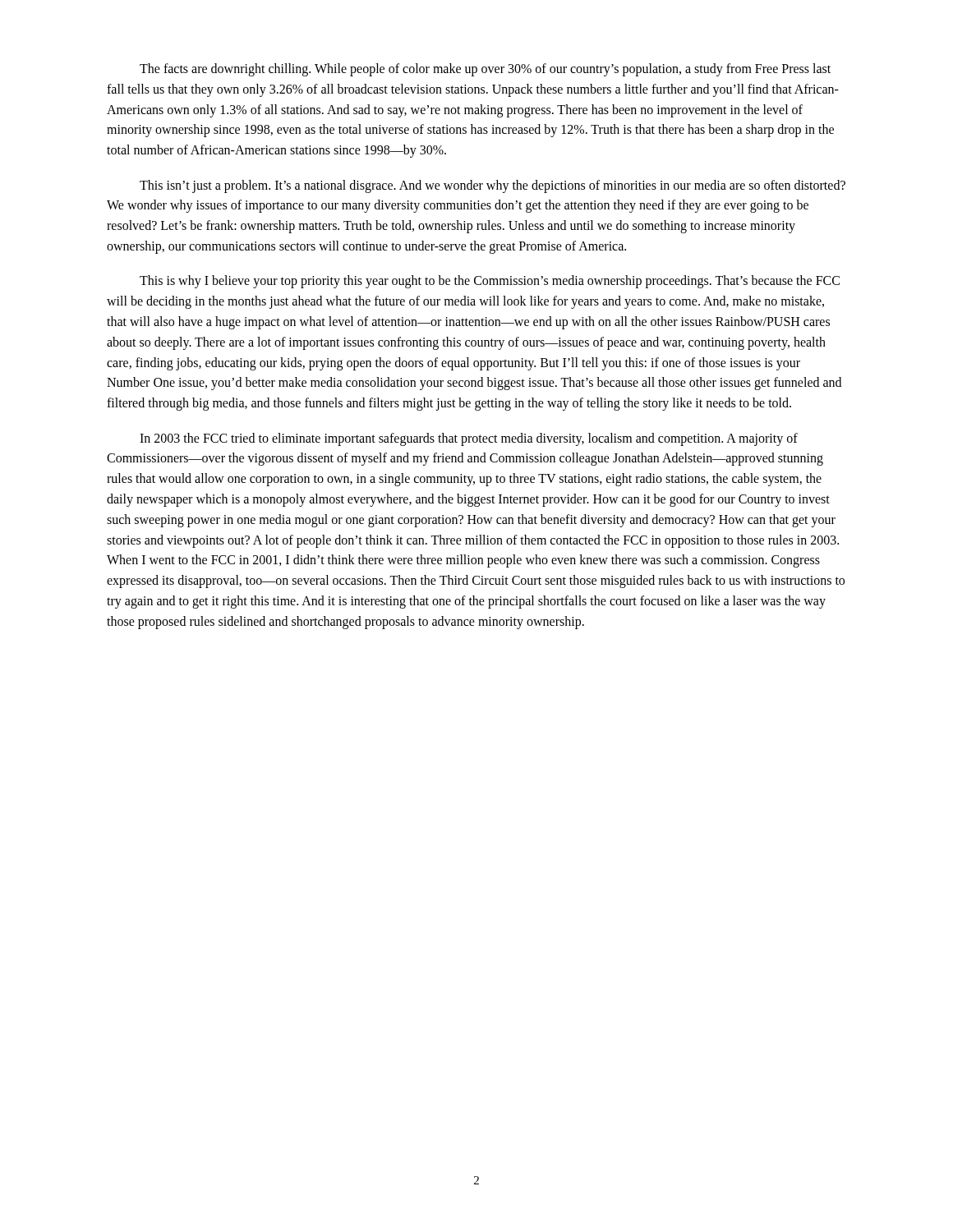
Task: Find the block on this page that starts "In 2003 the FCC tried"
Action: coord(476,529)
